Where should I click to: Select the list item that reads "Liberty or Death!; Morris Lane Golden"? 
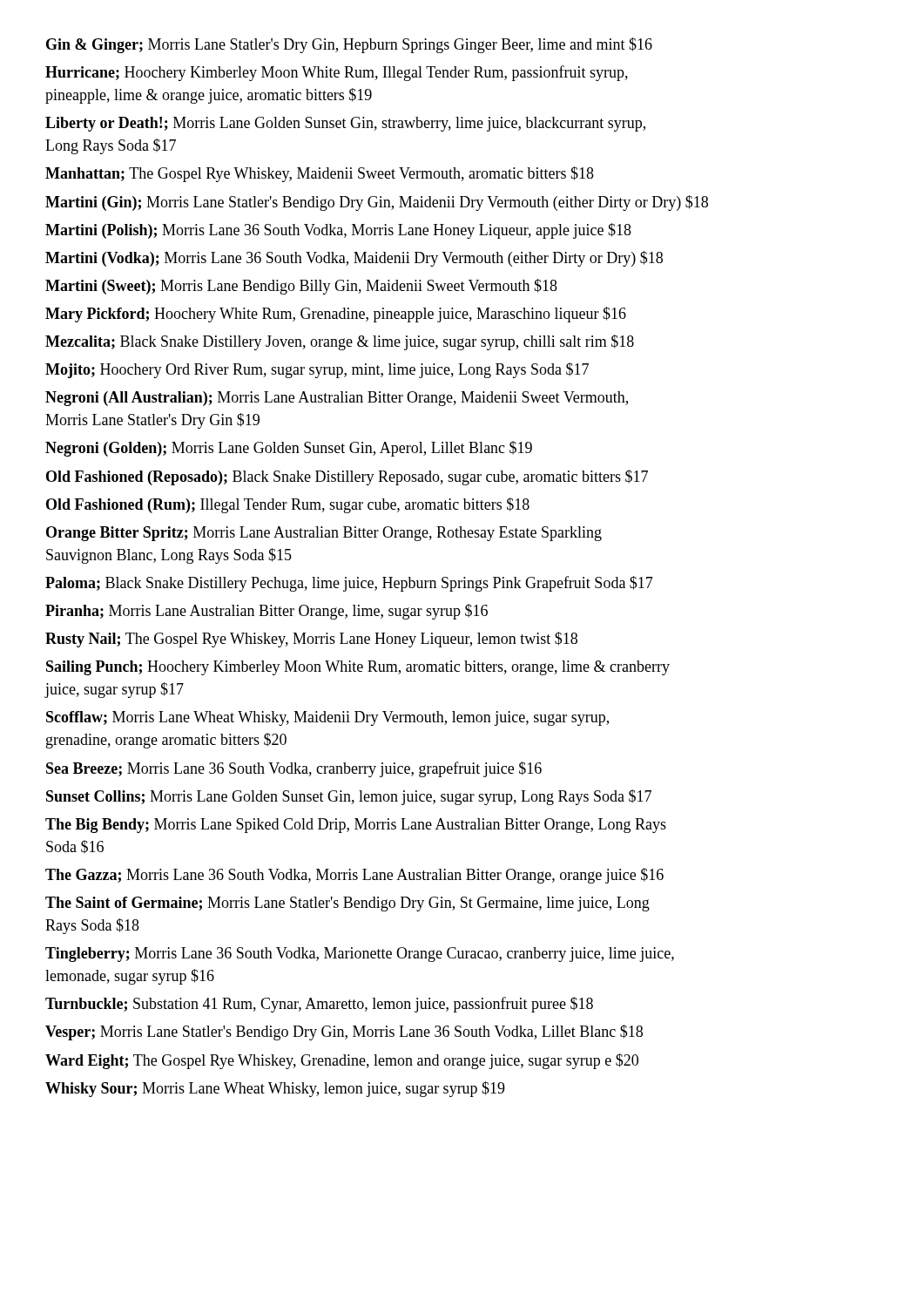(346, 134)
